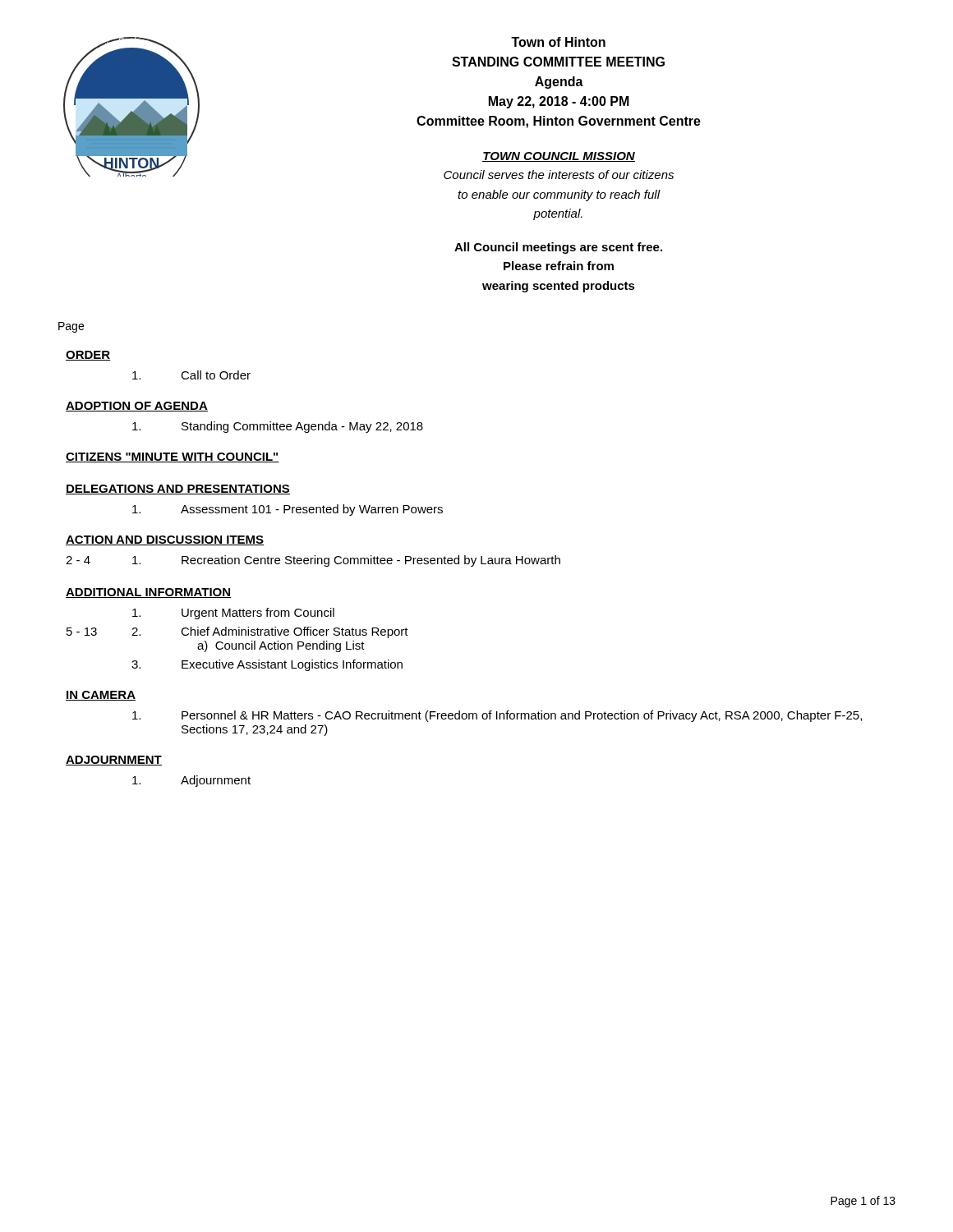This screenshot has width=953, height=1232.
Task: Select the section header with the text "IN CAMERA"
Action: (101, 694)
